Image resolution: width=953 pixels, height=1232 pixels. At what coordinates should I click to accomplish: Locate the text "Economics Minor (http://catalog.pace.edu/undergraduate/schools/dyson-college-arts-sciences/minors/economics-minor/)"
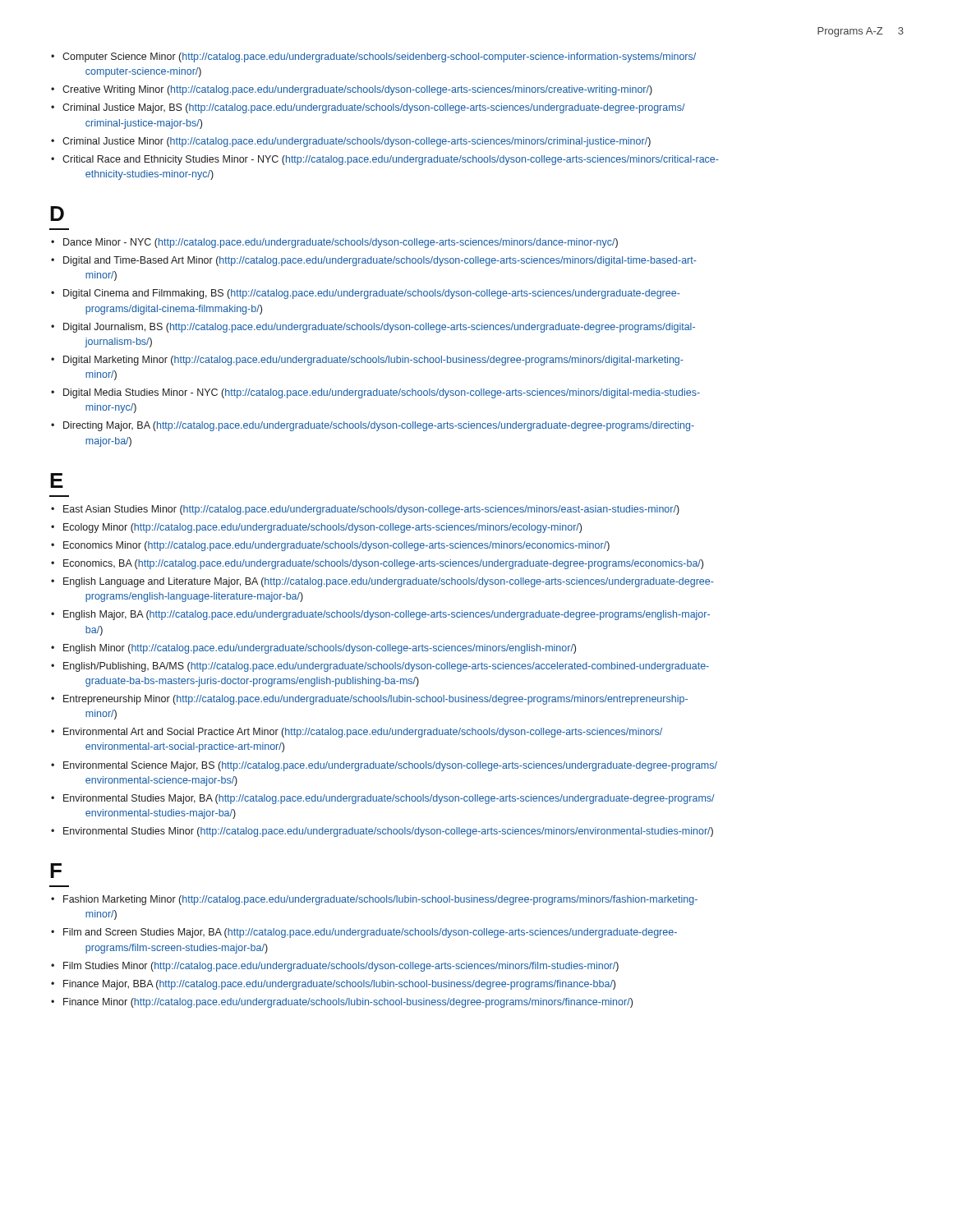[x=336, y=545]
